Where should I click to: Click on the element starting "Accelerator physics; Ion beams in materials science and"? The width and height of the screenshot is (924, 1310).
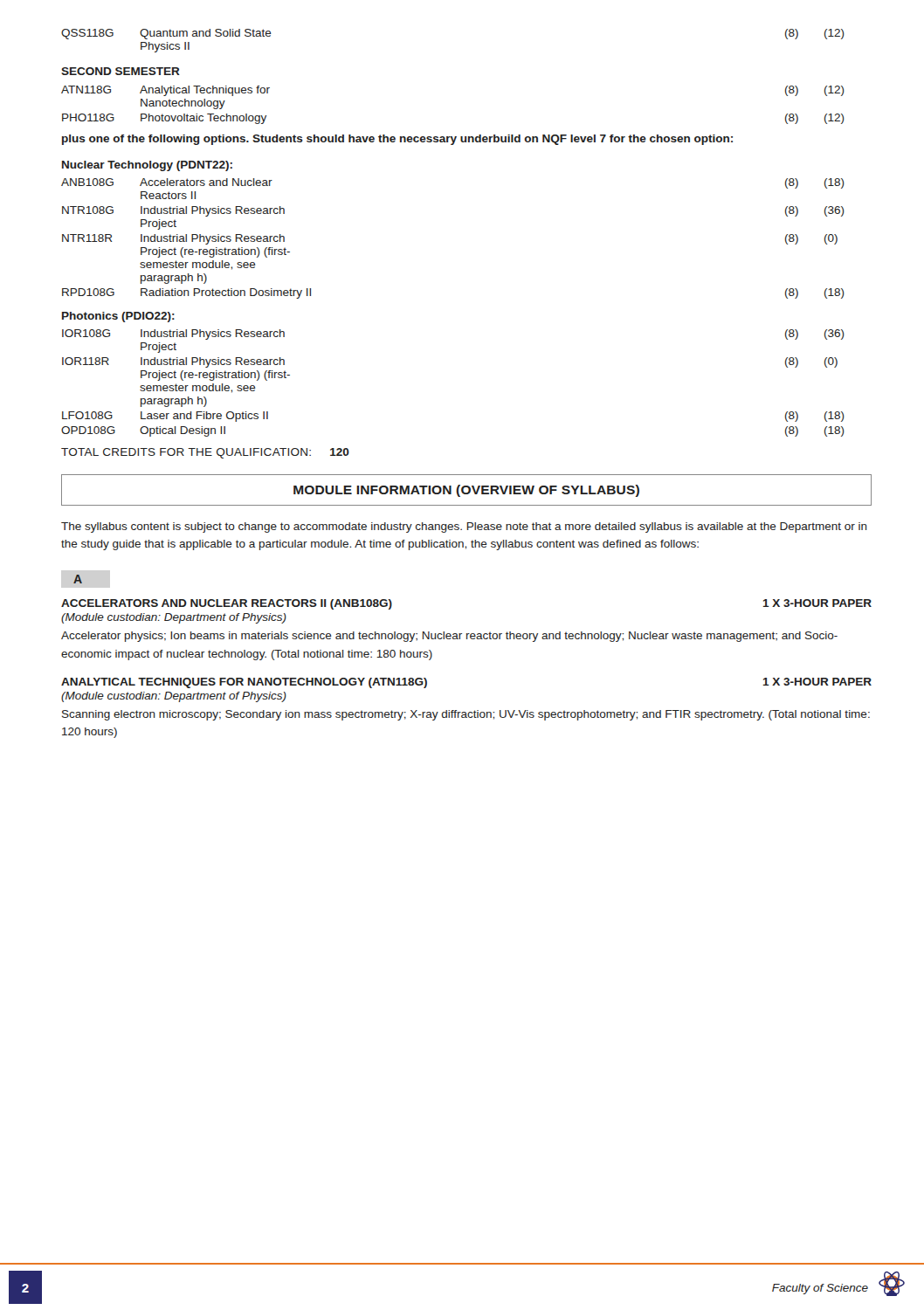point(449,645)
